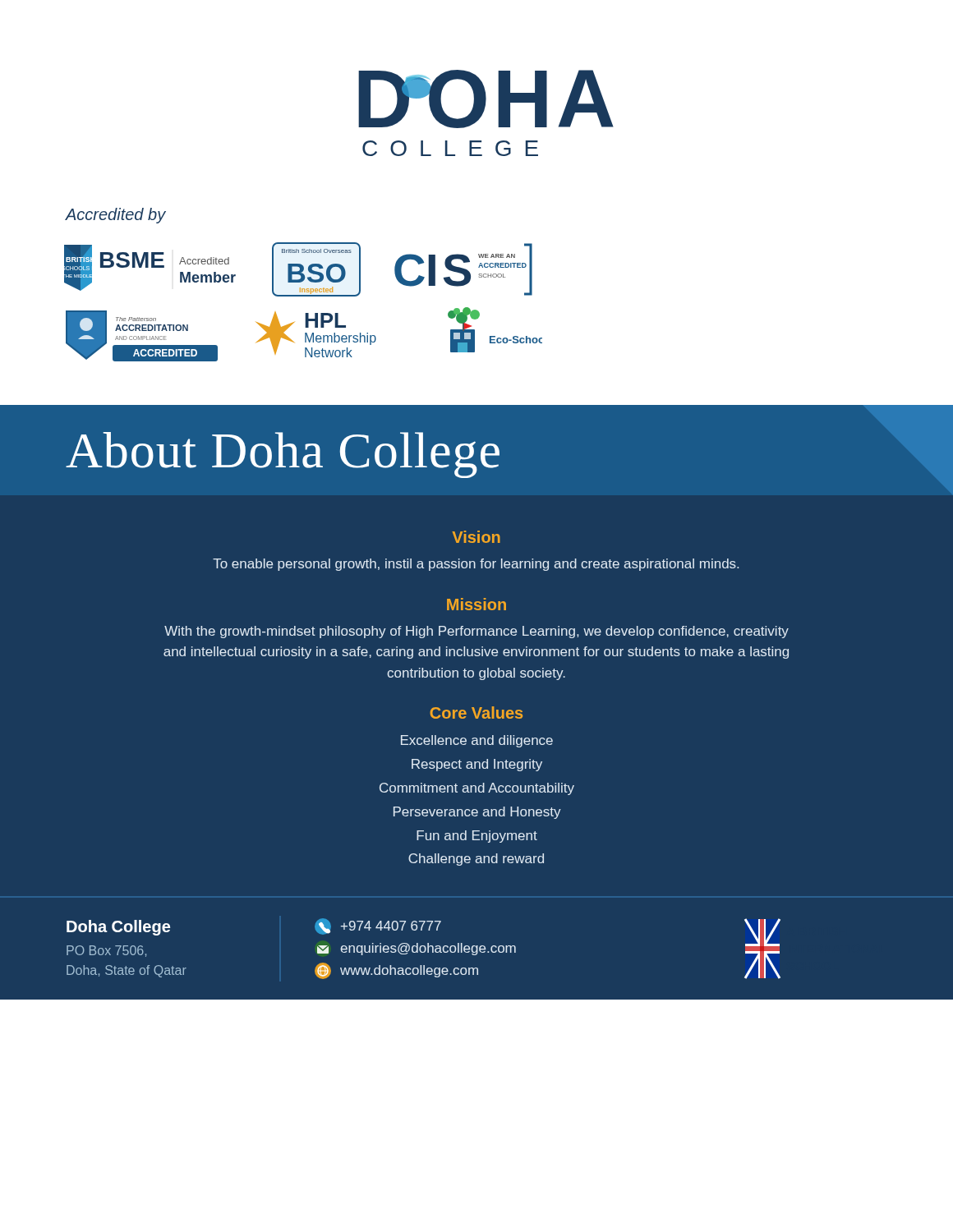Click the passage that begins "To enable personal growth, instil"
This screenshot has width=953, height=1232.
476,564
